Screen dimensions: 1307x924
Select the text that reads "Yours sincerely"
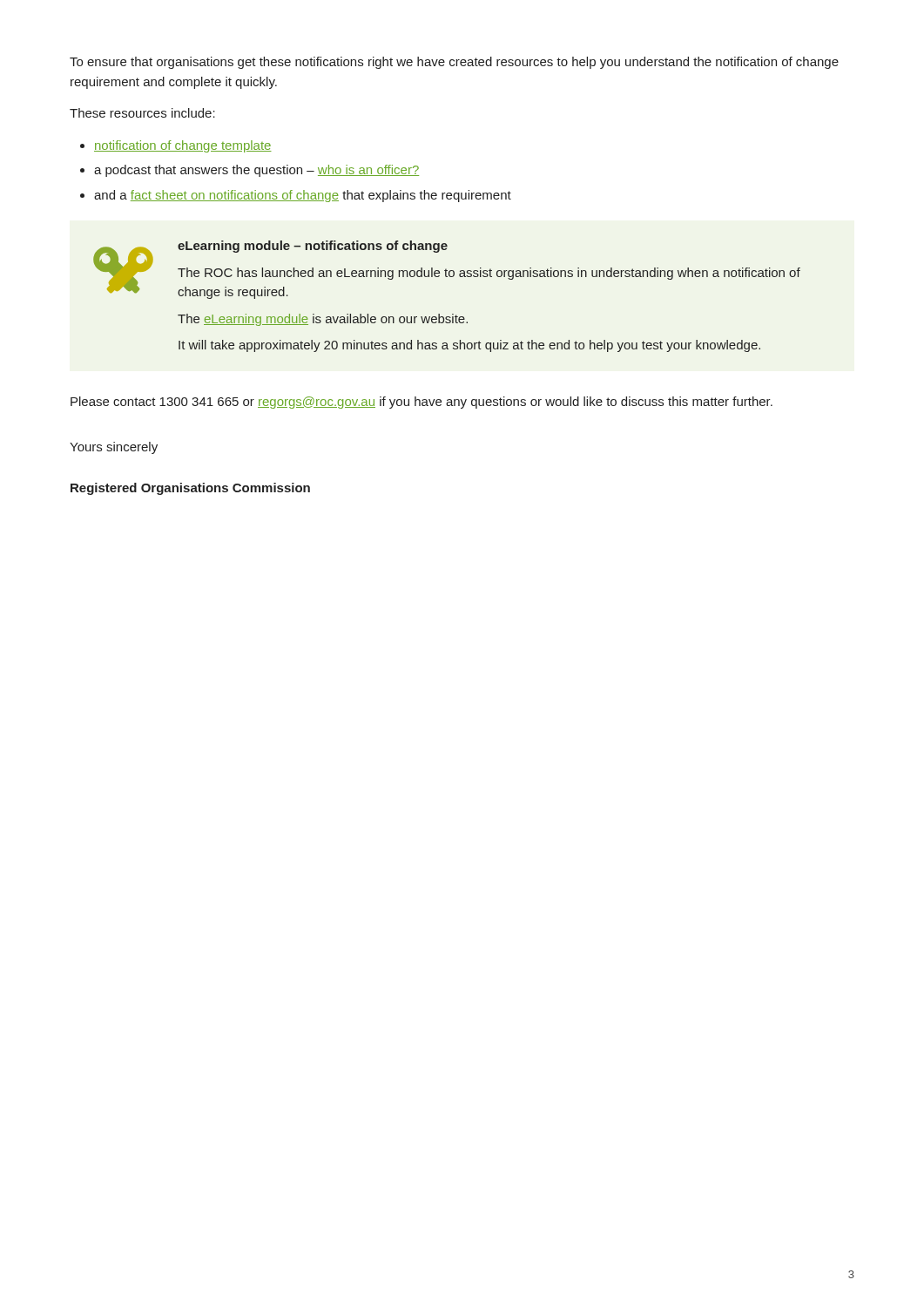point(114,447)
